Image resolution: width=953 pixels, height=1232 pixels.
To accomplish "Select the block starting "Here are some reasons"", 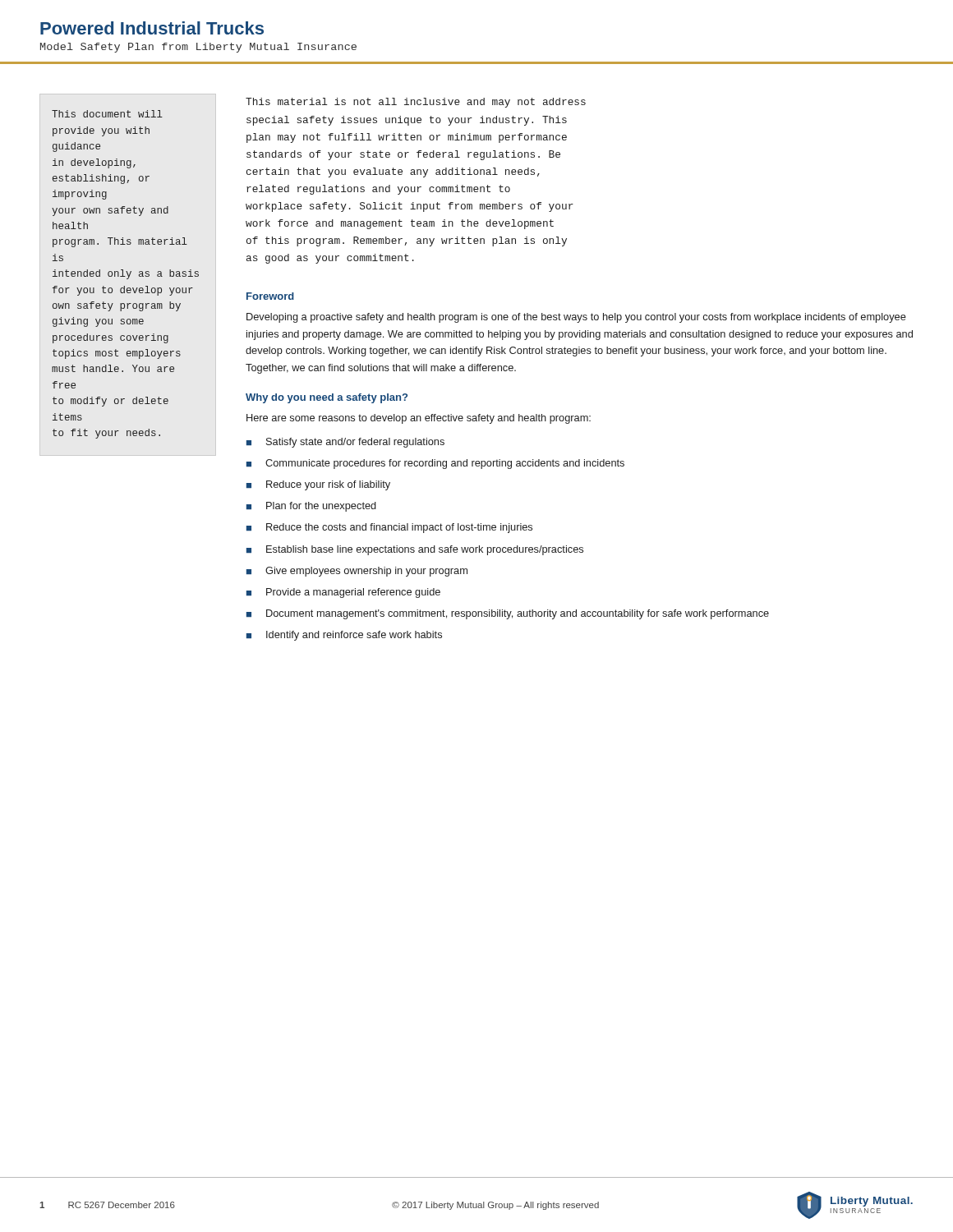I will pos(419,418).
